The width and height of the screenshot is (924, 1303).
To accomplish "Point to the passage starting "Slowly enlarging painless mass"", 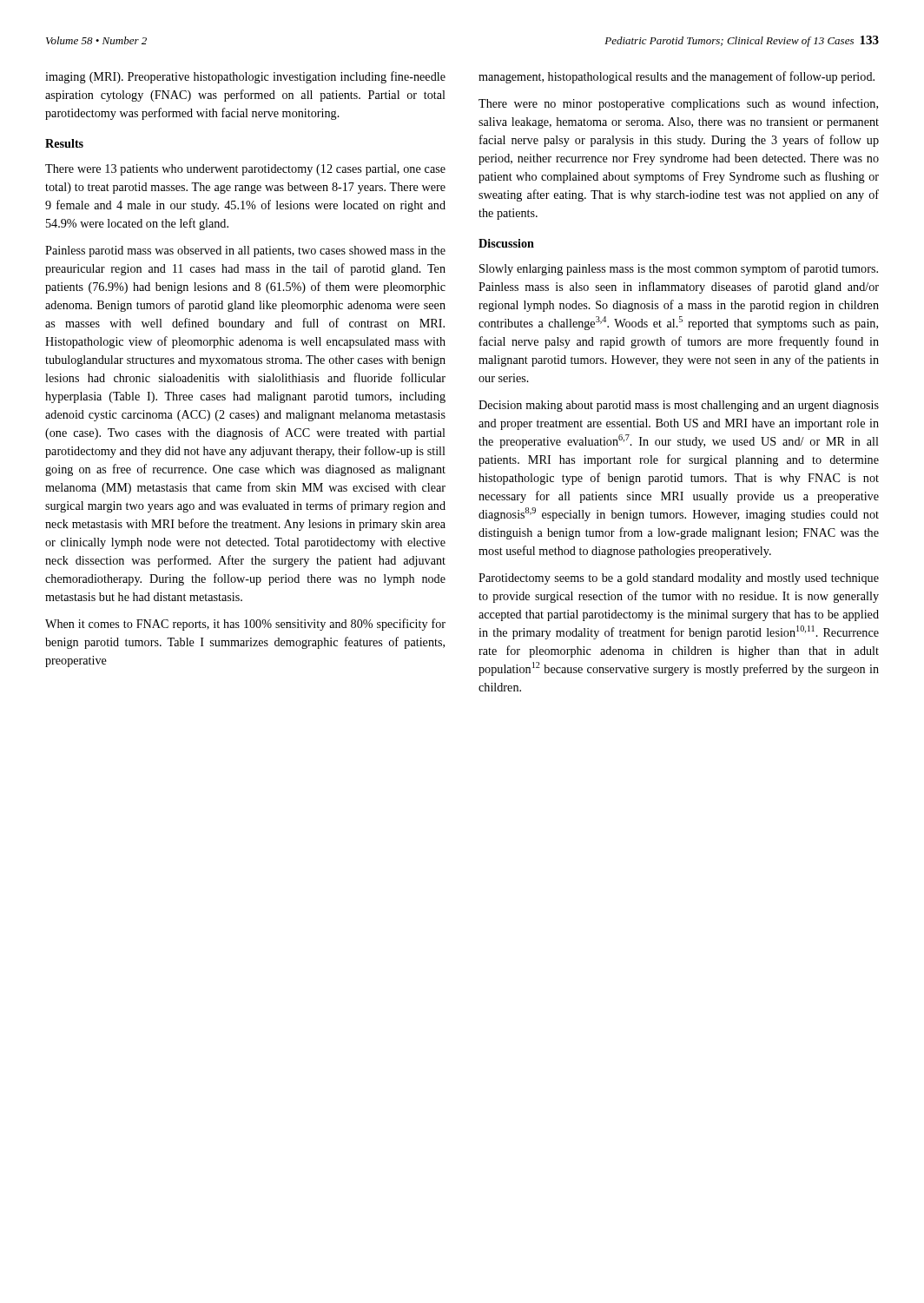I will 679,323.
